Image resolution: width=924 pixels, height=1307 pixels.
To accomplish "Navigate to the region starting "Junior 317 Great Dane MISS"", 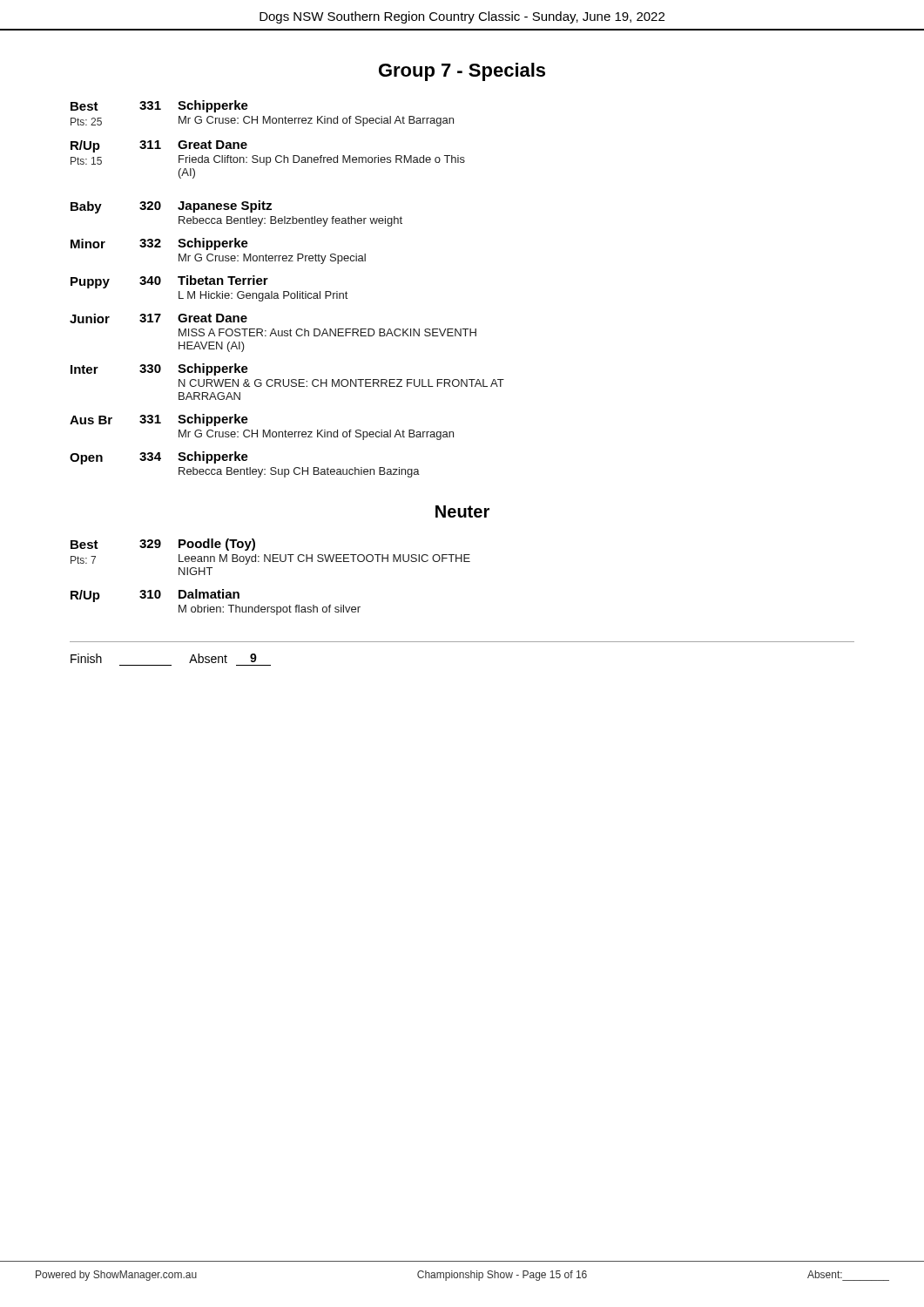I will [x=462, y=331].
